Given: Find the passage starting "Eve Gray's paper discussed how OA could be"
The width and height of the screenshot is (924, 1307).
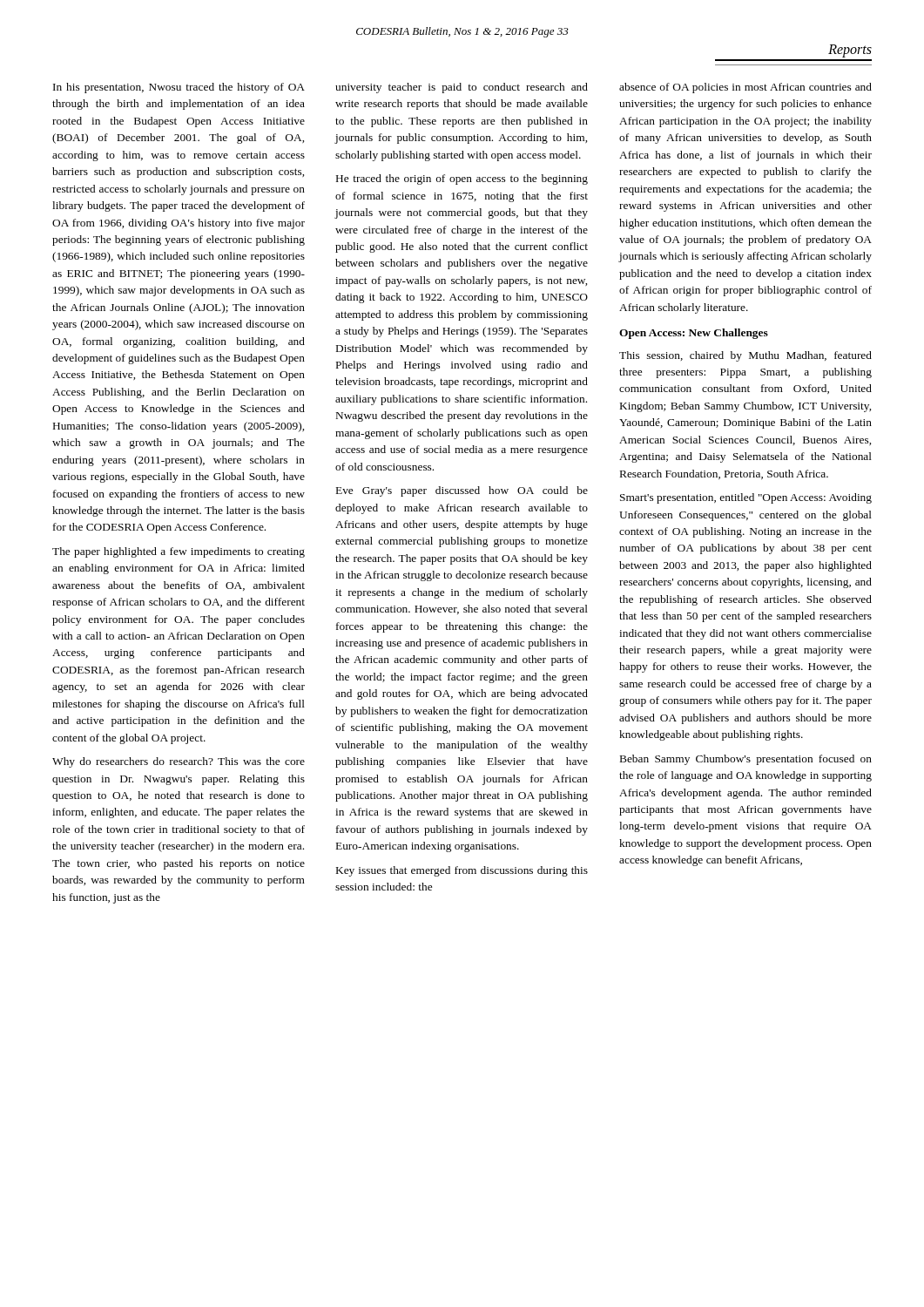Looking at the screenshot, I should [x=462, y=668].
